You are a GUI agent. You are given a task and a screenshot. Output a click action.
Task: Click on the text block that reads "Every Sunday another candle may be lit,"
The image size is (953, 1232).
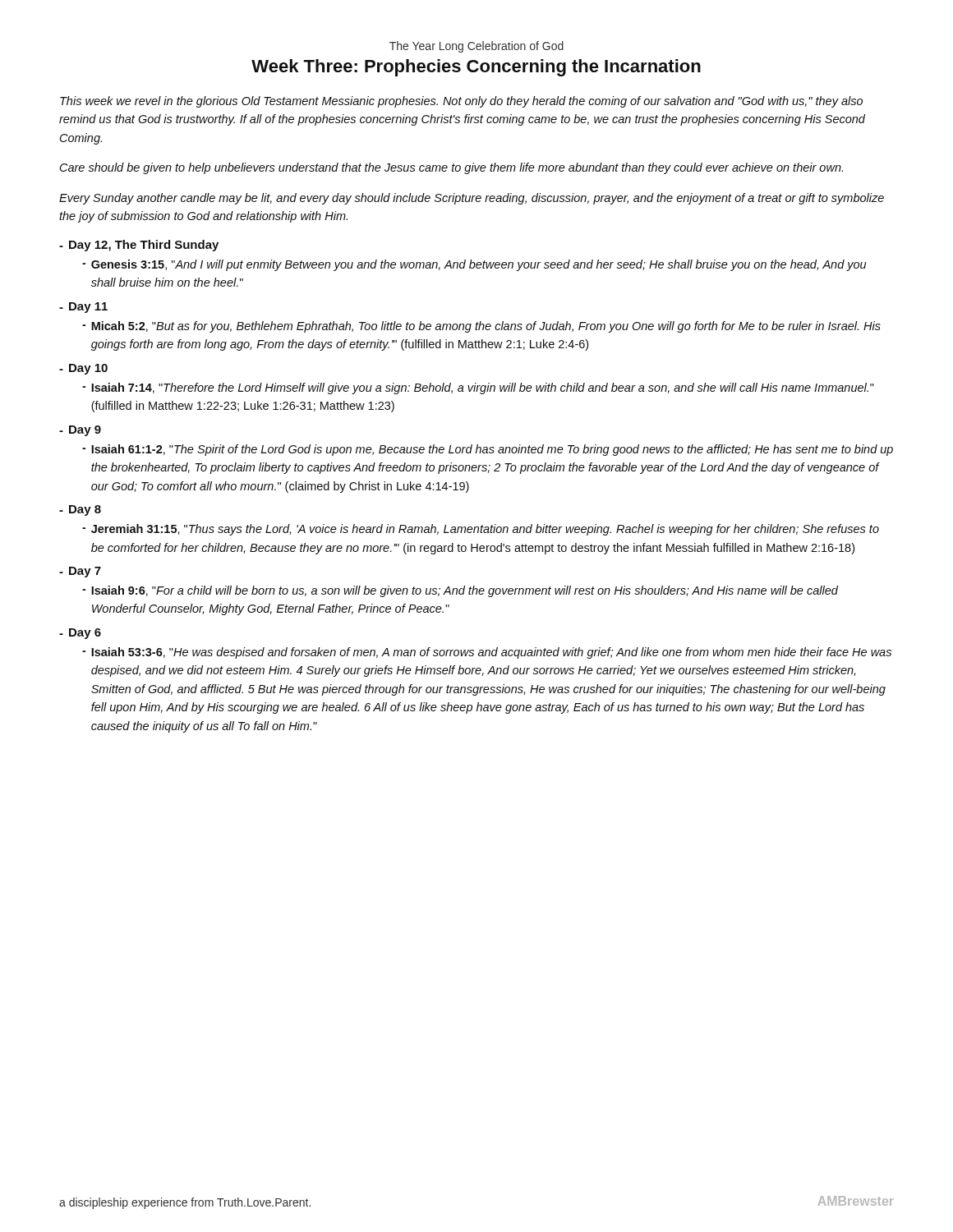click(x=472, y=207)
